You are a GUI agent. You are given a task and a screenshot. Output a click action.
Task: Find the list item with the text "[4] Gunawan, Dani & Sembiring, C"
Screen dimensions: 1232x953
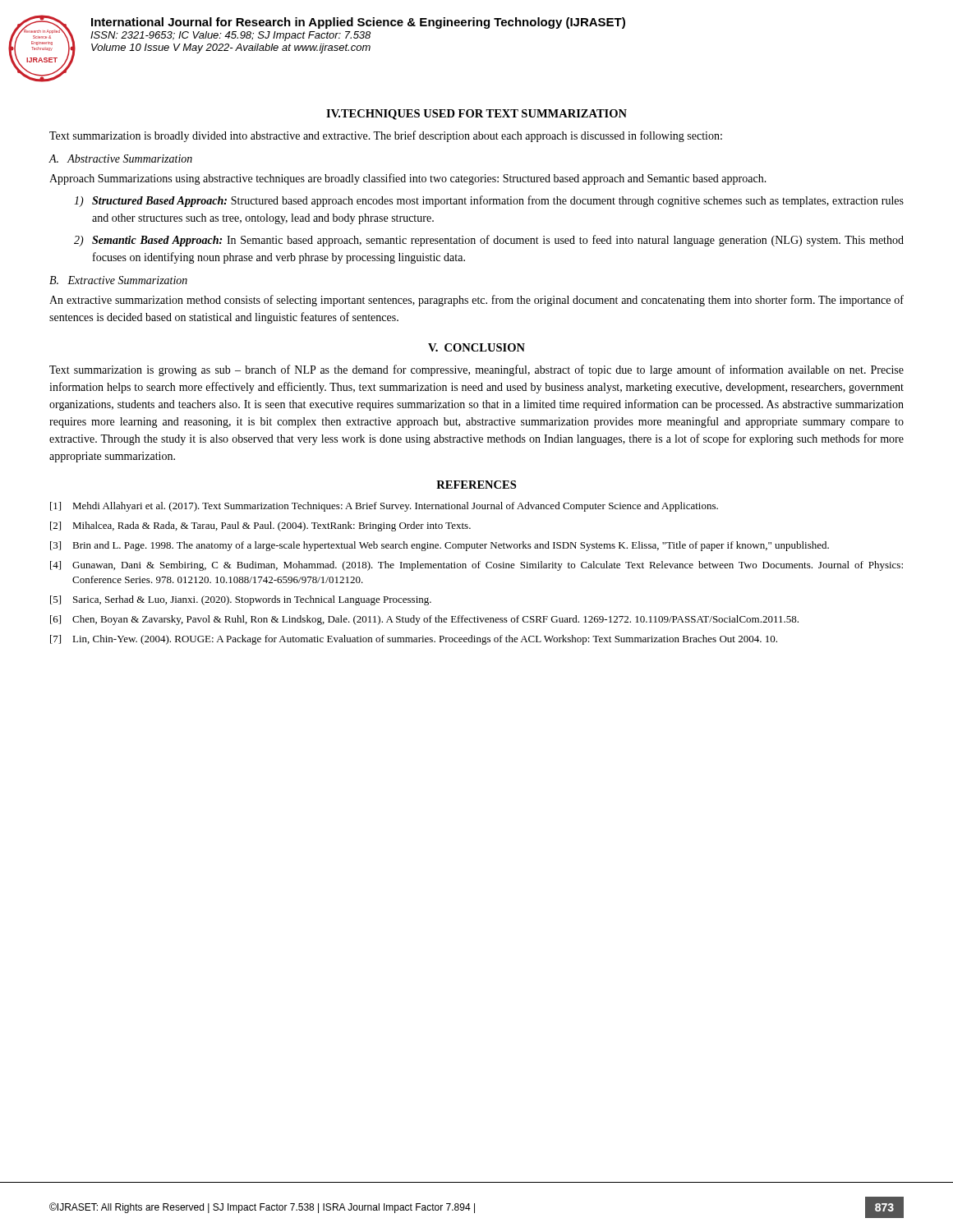476,573
